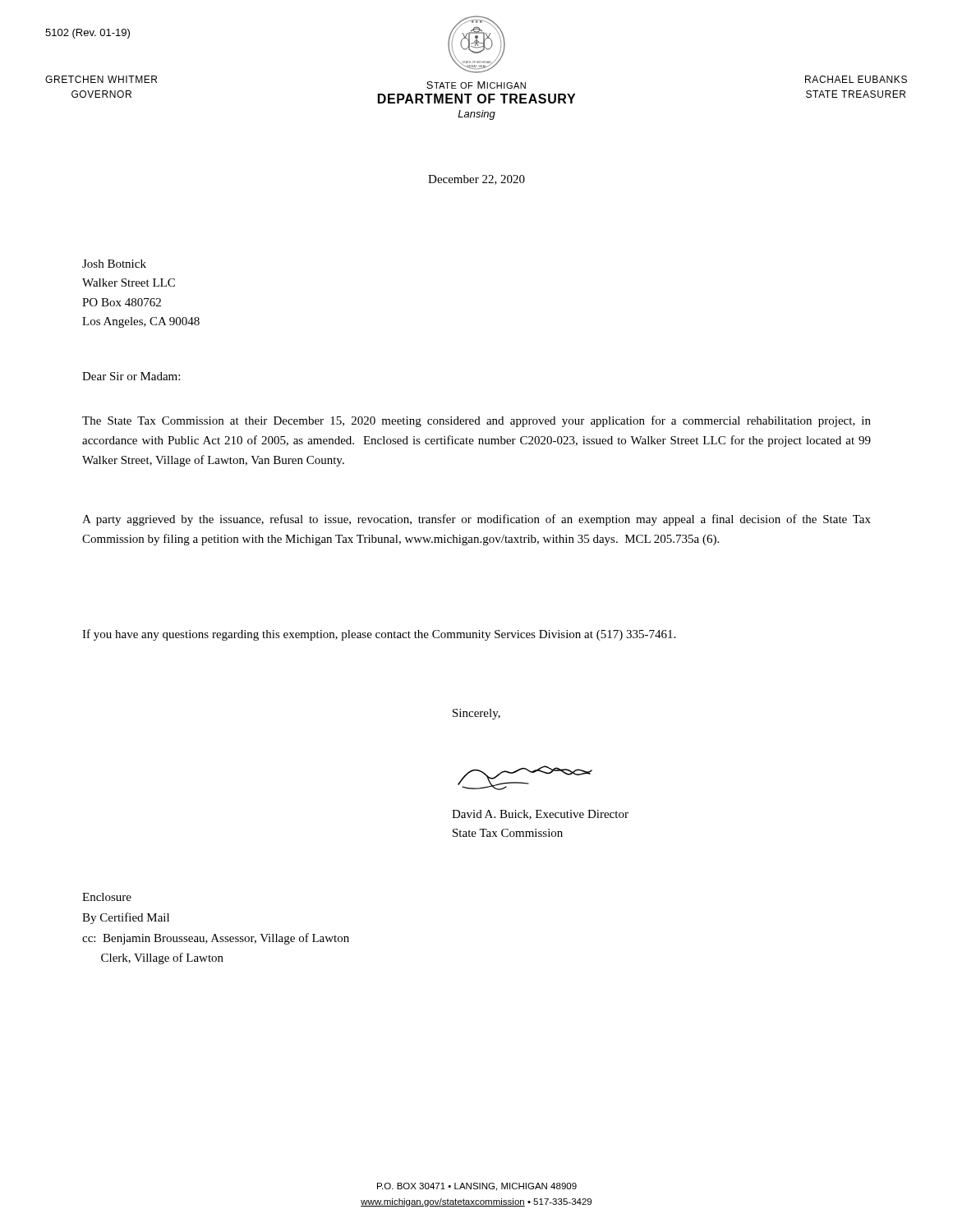Select the text block containing "If you have any questions regarding this"
953x1232 pixels.
point(379,634)
